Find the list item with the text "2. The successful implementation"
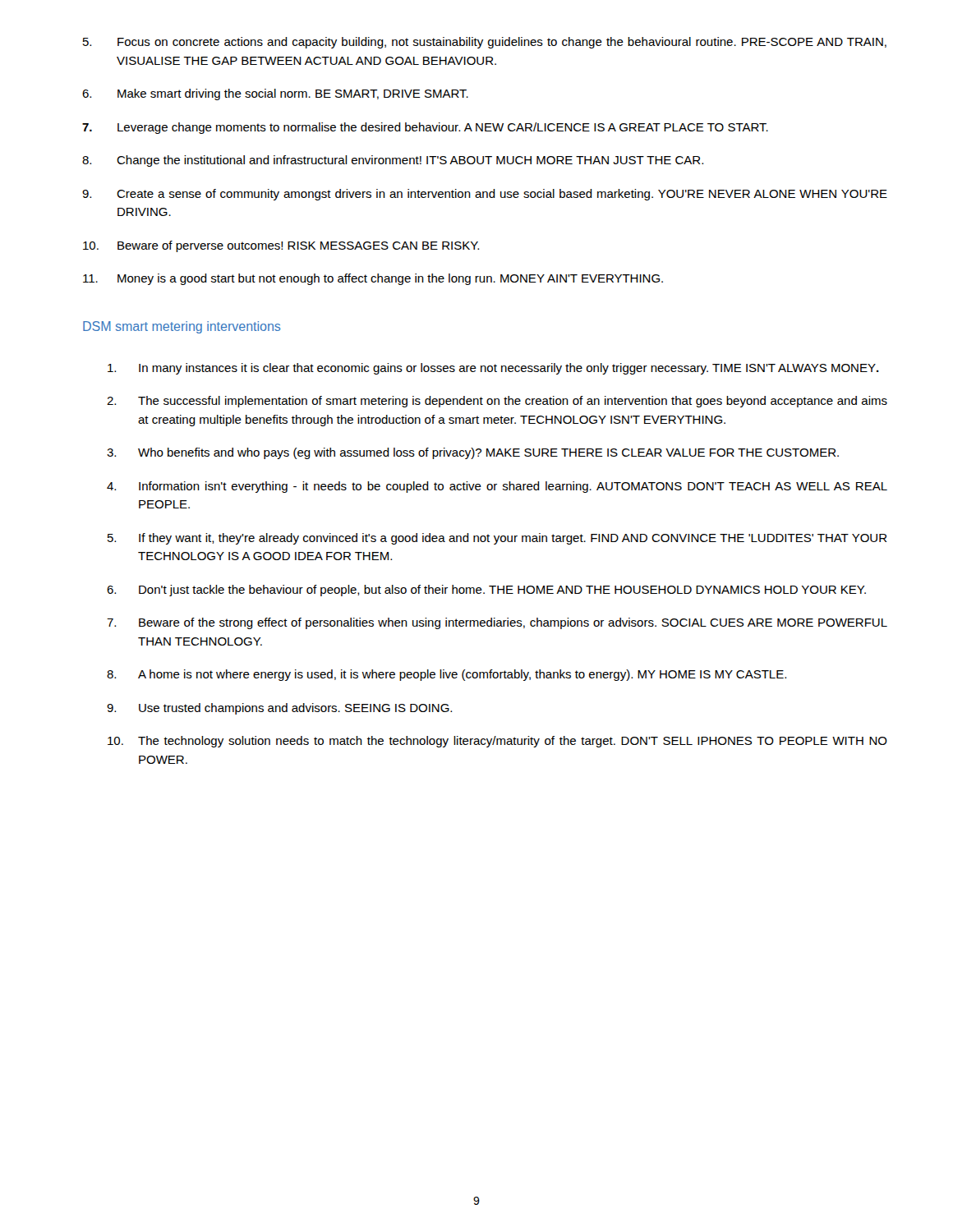953x1232 pixels. [497, 410]
